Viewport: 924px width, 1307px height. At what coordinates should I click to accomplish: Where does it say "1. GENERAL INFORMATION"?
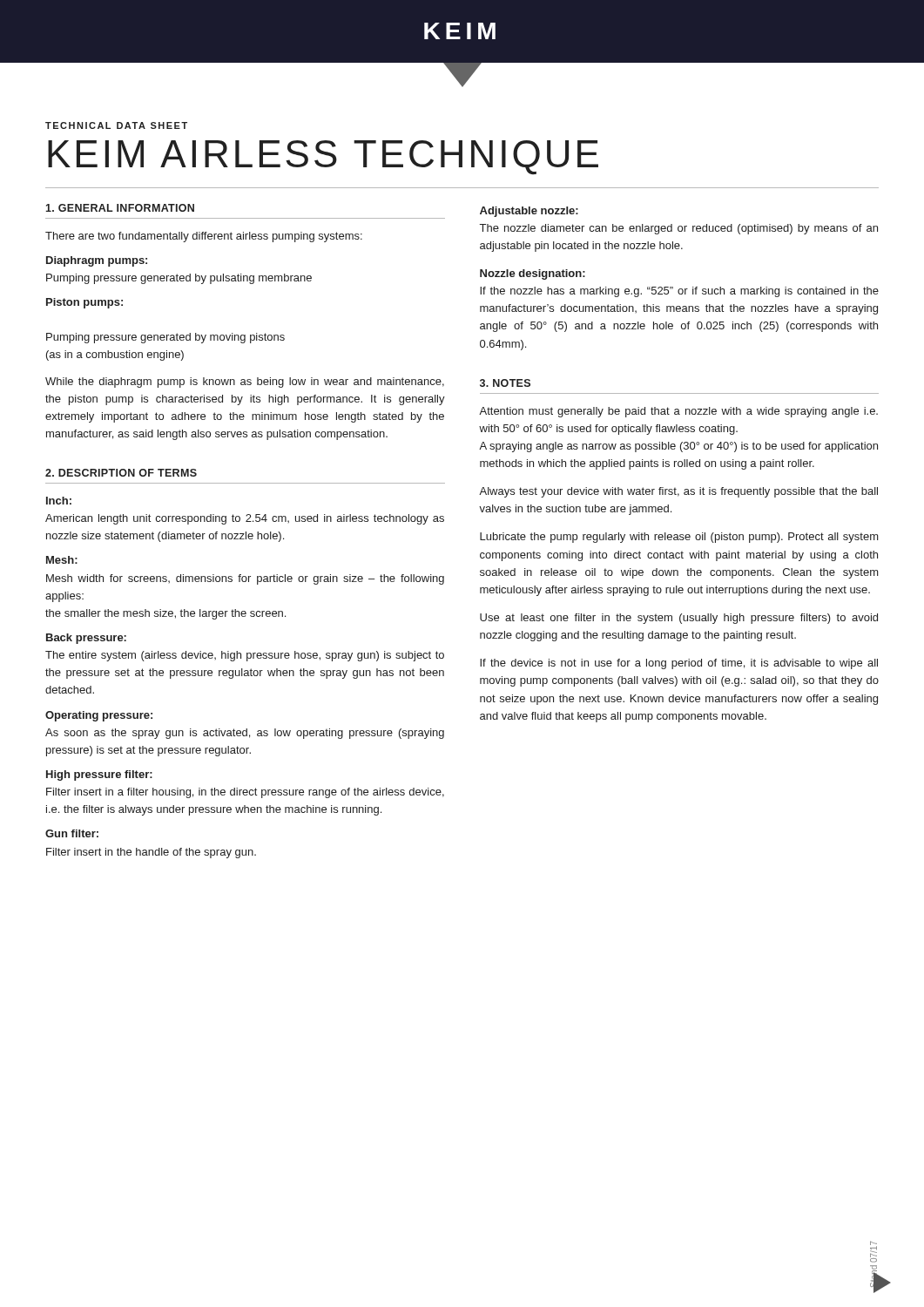pyautogui.click(x=120, y=208)
